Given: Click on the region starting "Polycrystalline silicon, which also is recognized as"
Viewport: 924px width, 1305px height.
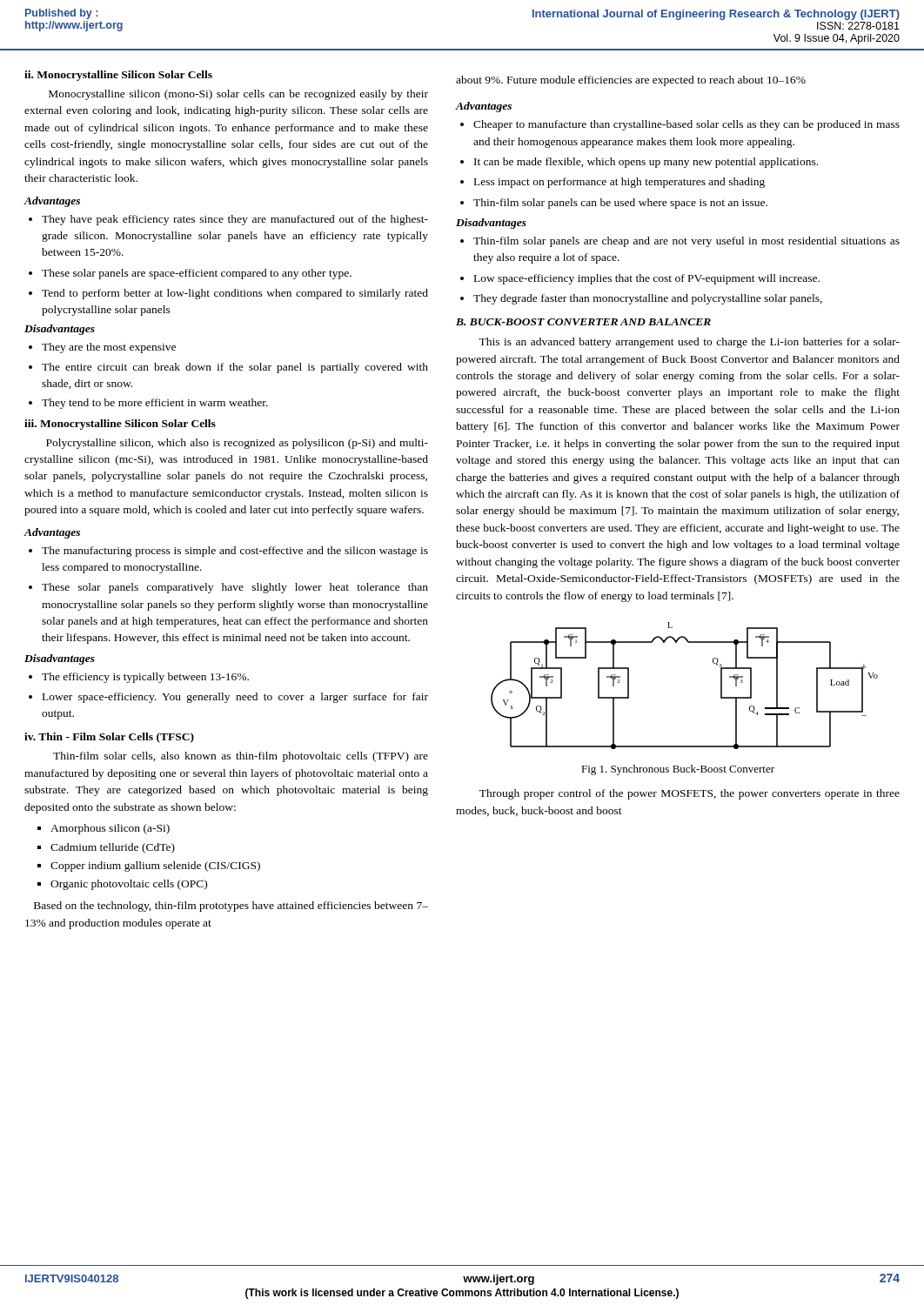Looking at the screenshot, I should click(226, 476).
